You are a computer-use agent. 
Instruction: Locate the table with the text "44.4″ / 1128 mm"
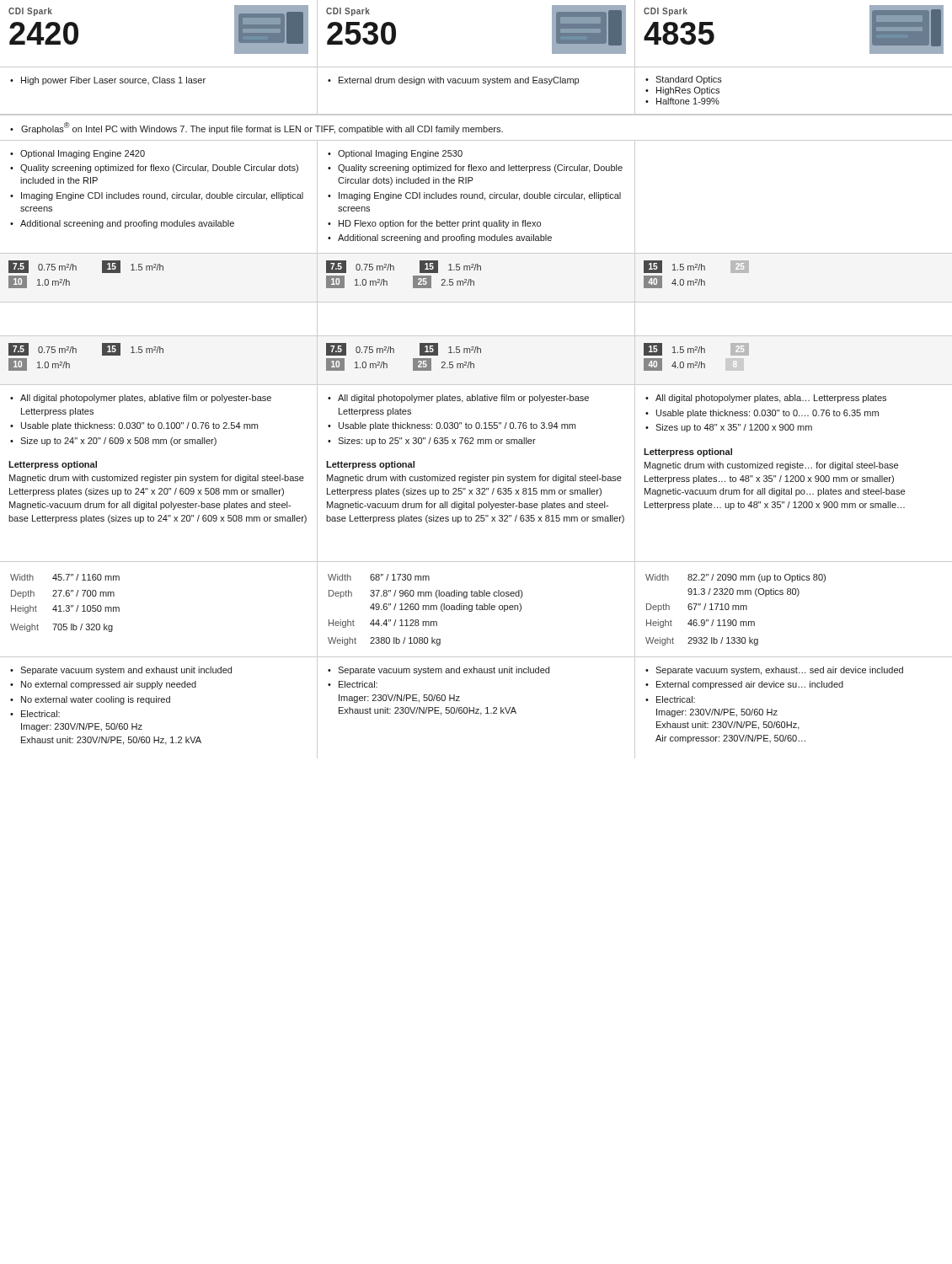(x=476, y=609)
